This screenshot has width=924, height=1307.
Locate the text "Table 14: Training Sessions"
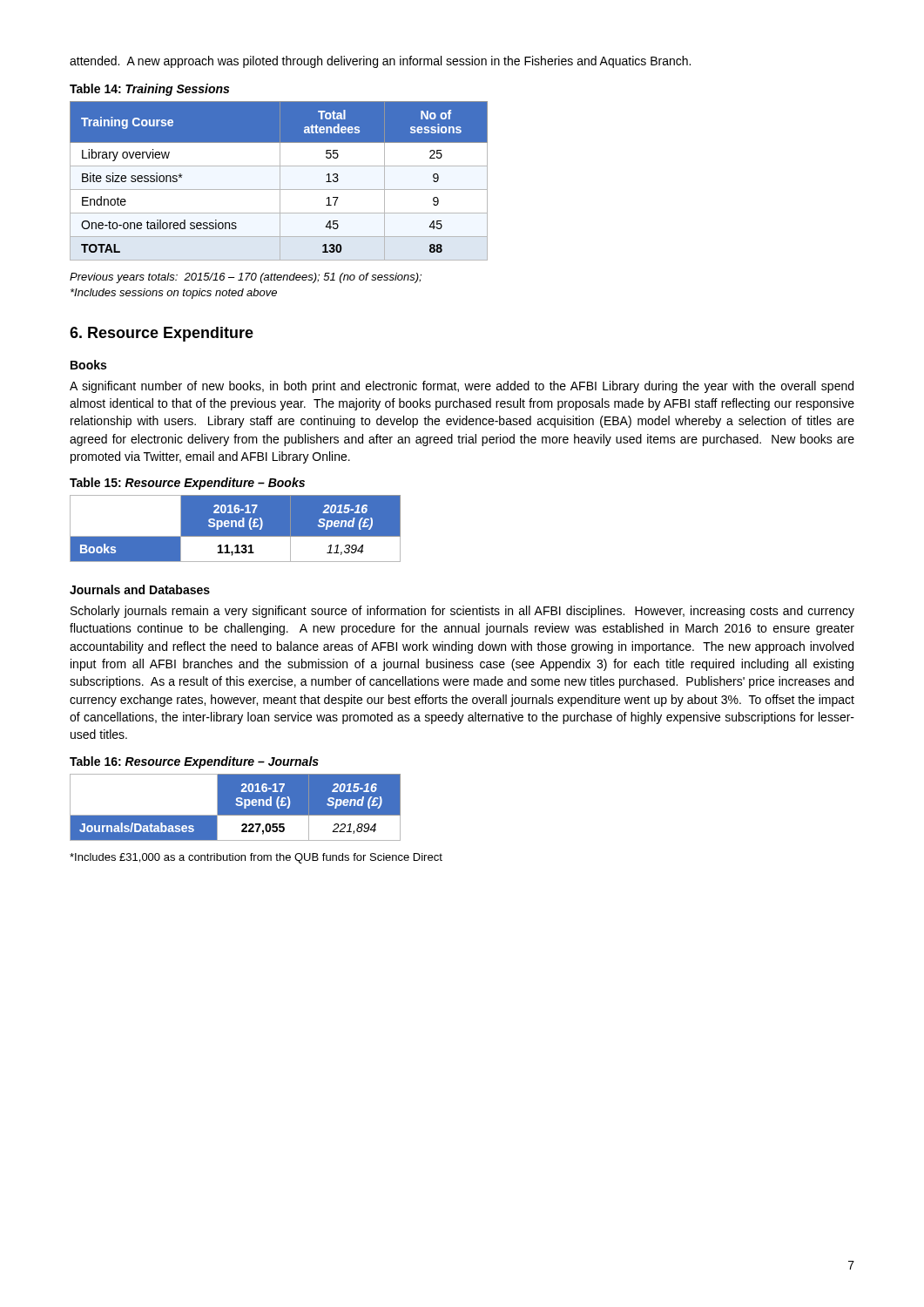coord(150,89)
